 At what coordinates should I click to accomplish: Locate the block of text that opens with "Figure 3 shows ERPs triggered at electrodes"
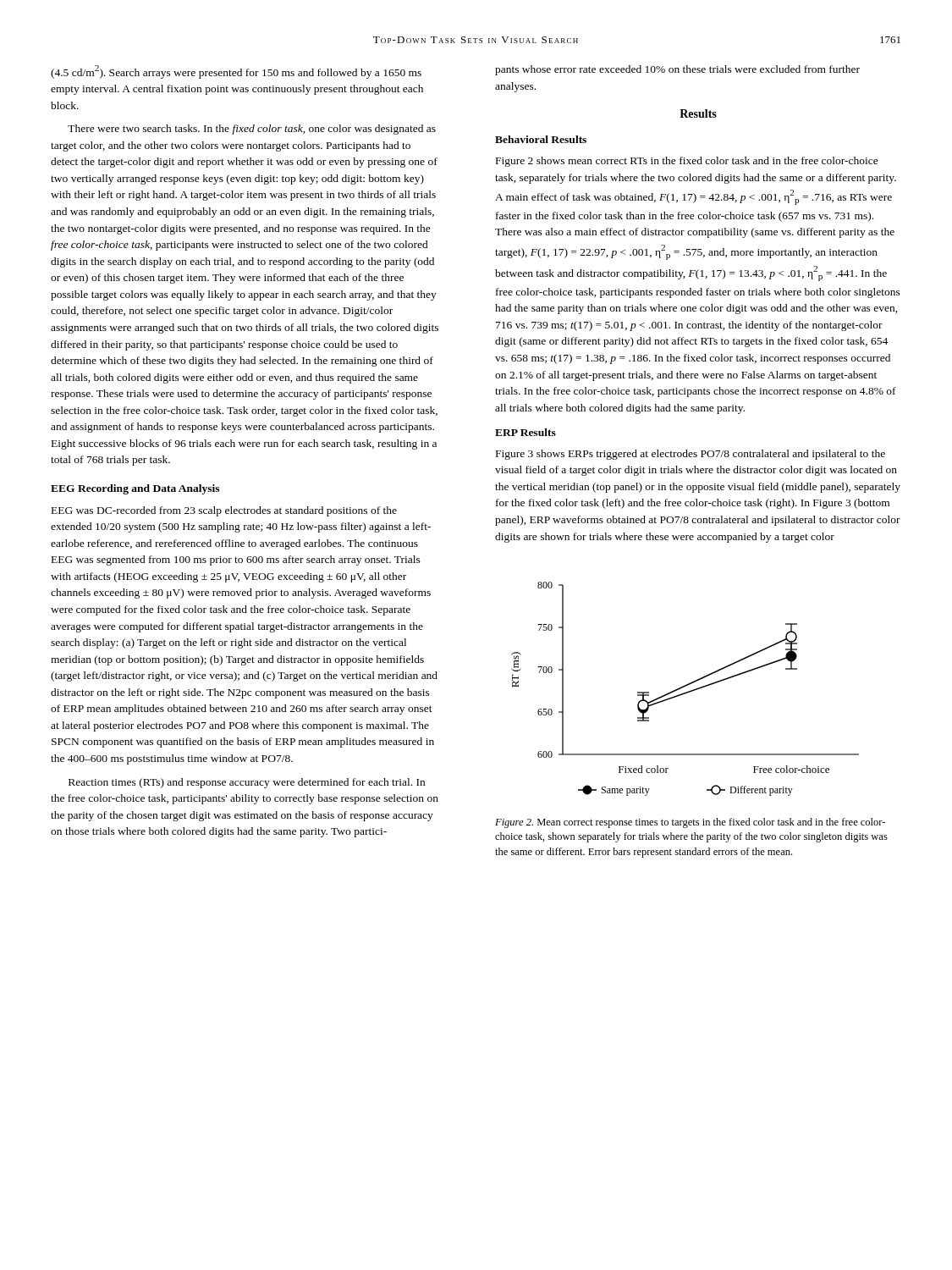pos(698,495)
